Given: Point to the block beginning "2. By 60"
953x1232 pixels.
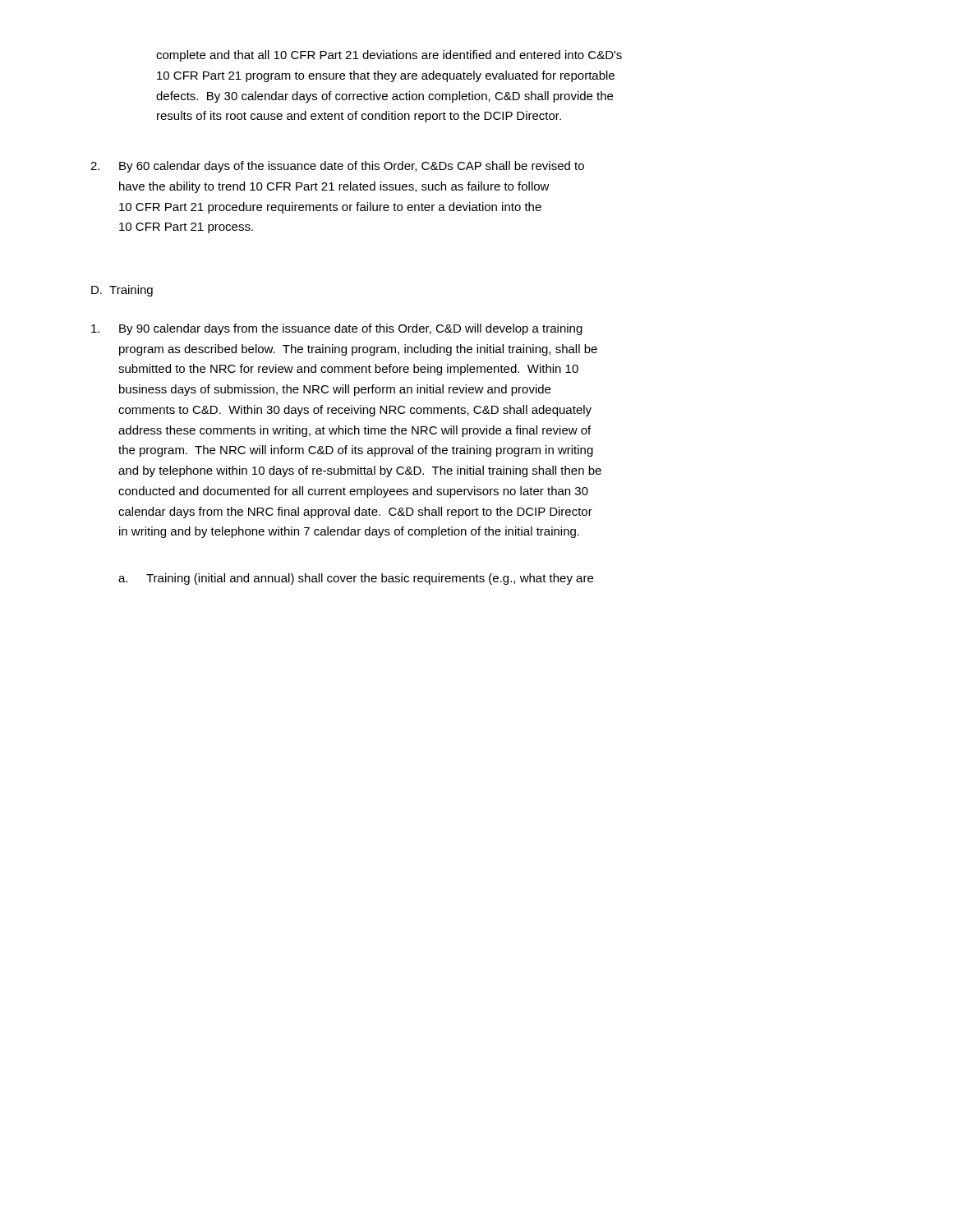Looking at the screenshot, I should [476, 197].
